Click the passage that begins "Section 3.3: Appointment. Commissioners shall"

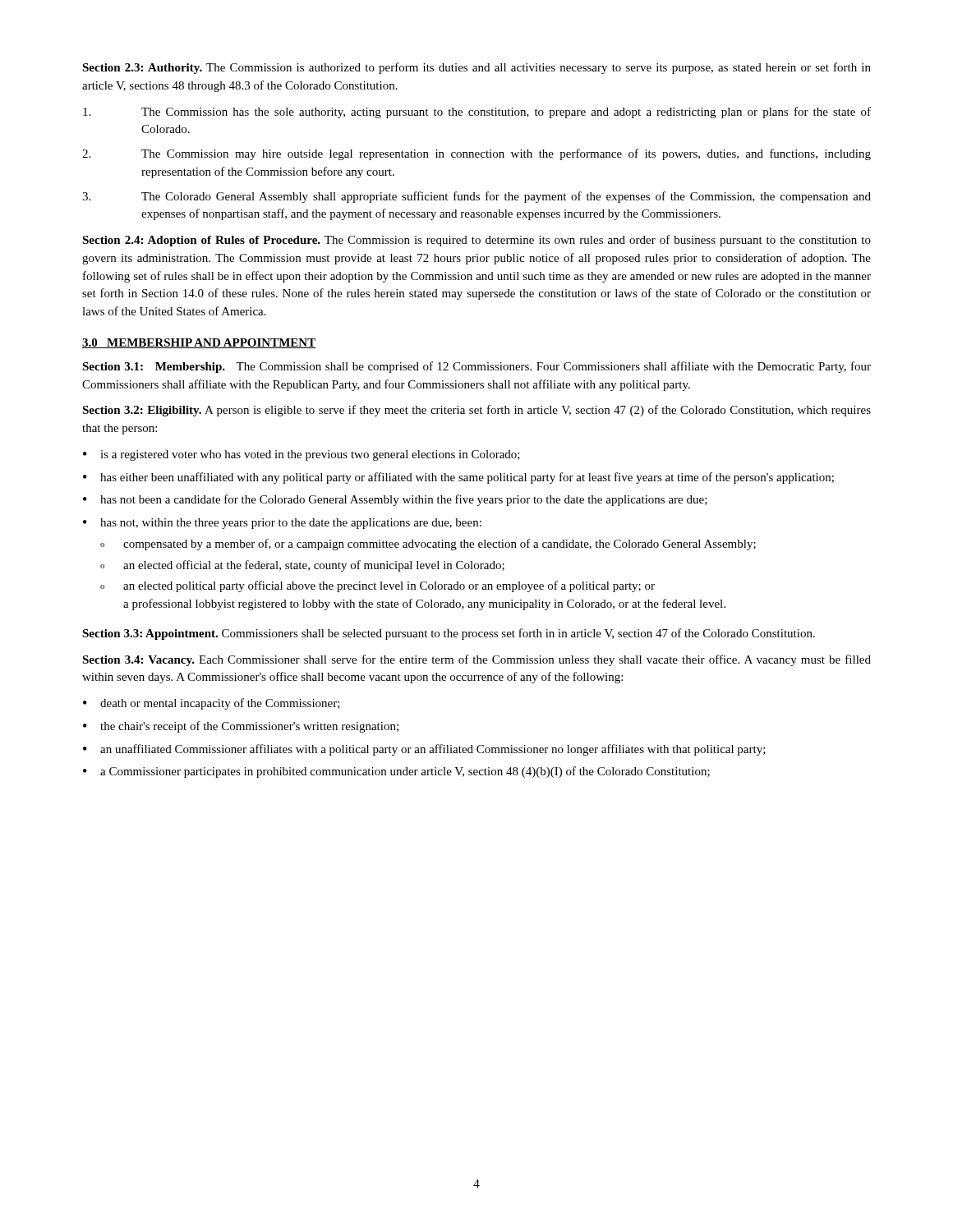[476, 634]
